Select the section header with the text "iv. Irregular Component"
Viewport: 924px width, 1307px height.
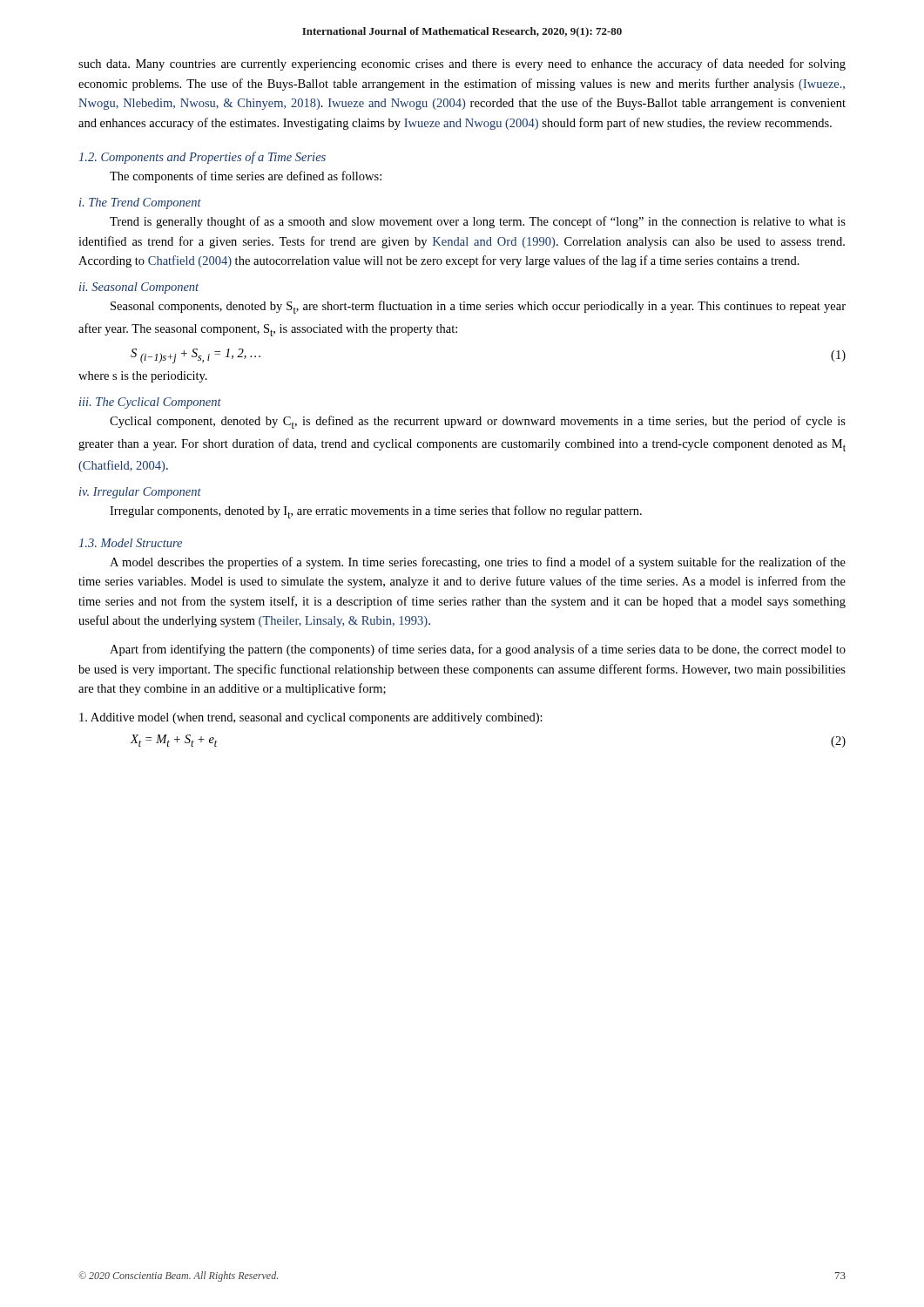pos(140,491)
